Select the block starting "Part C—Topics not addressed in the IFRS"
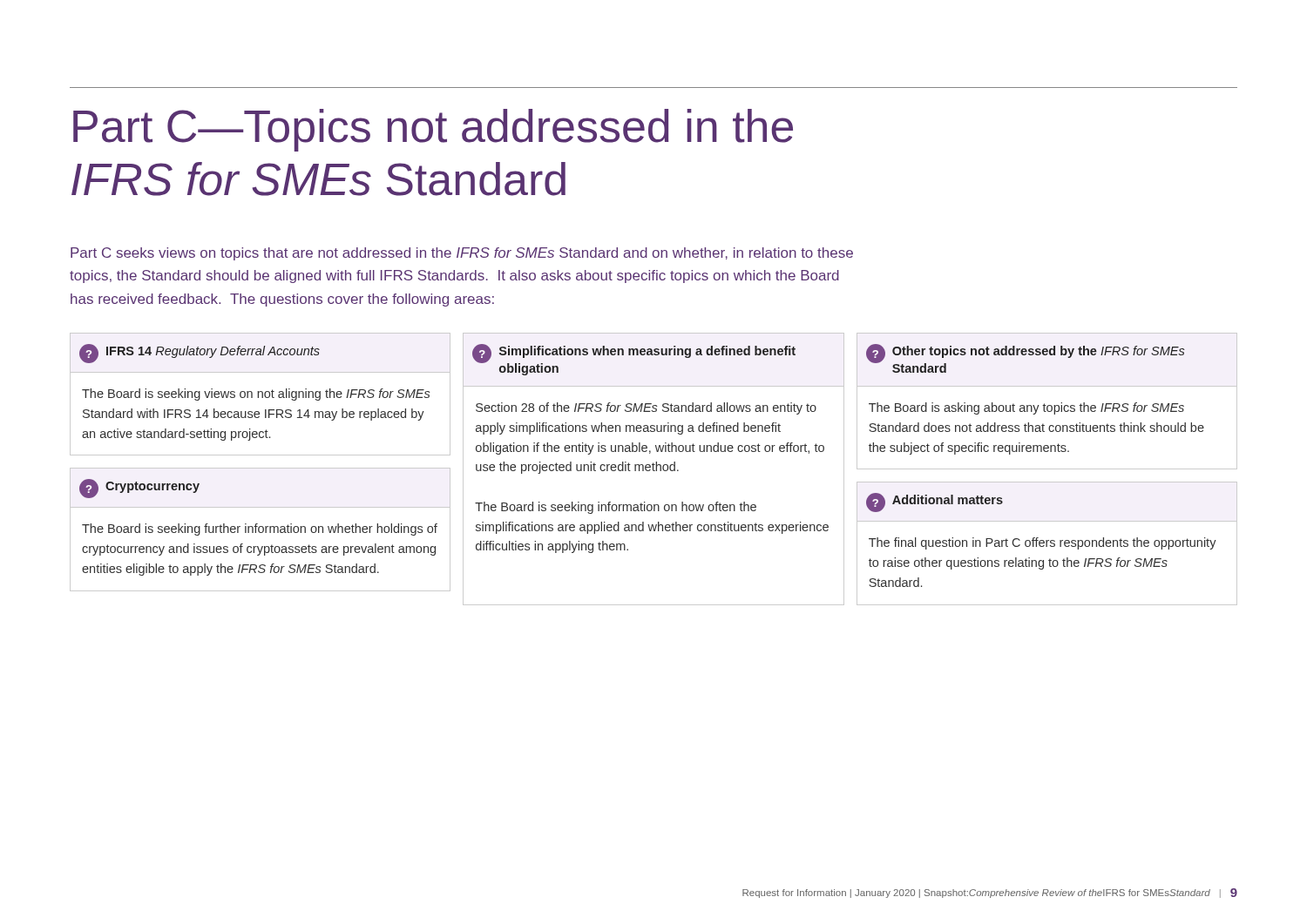The image size is (1307, 924). 654,154
